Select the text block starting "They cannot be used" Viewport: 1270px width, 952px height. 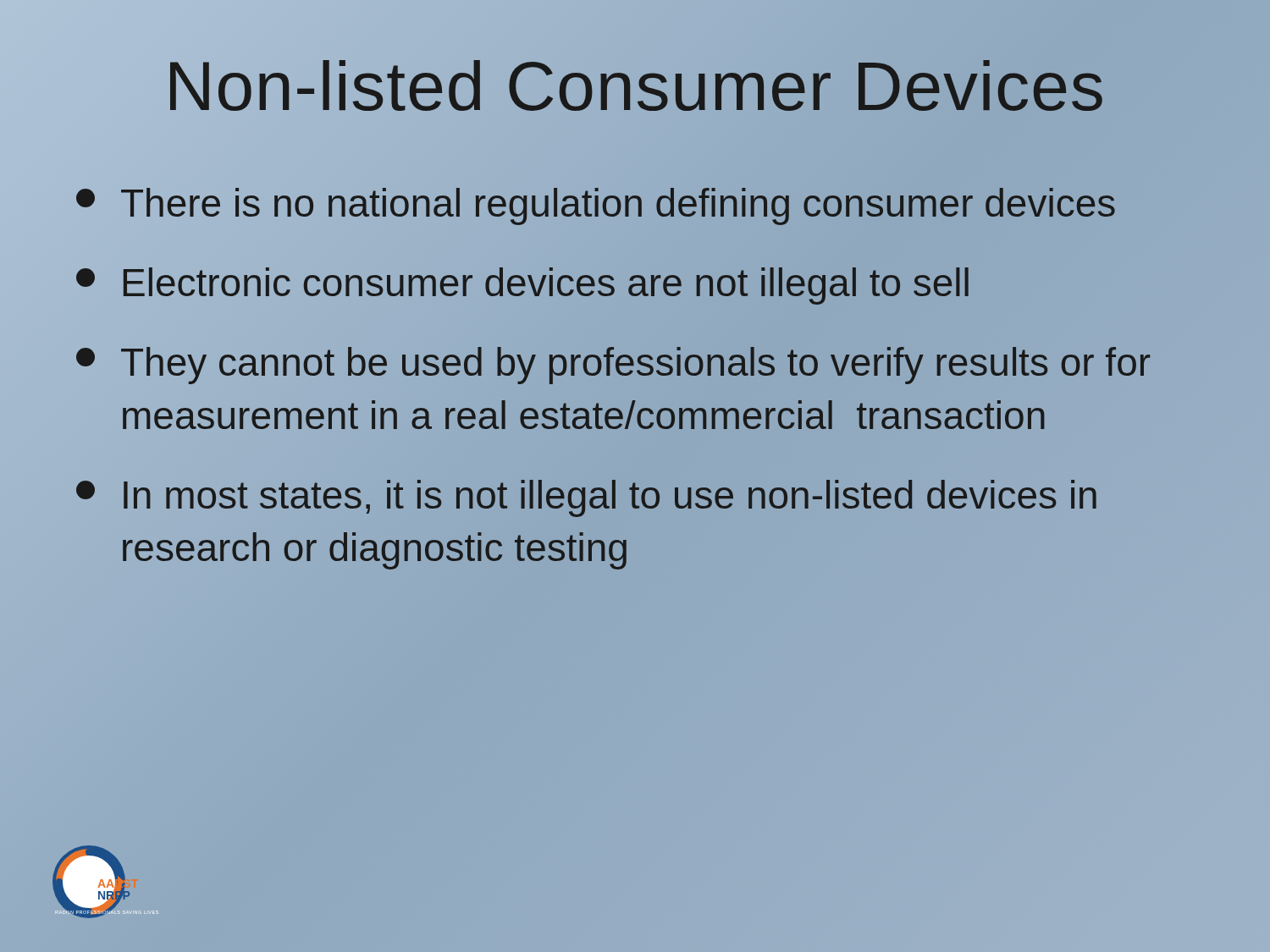[x=635, y=389]
